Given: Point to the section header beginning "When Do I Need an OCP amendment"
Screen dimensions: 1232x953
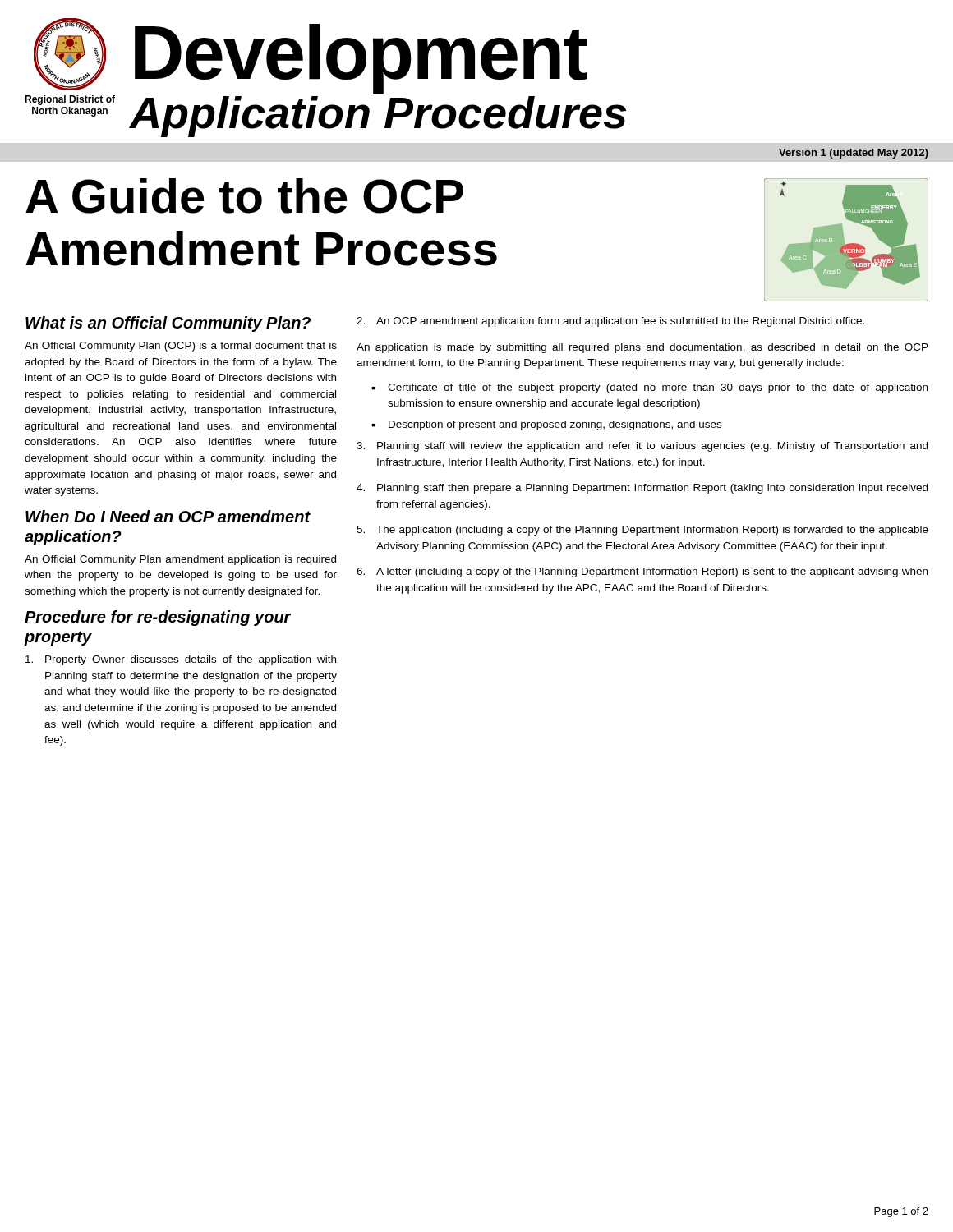Looking at the screenshot, I should [x=167, y=526].
